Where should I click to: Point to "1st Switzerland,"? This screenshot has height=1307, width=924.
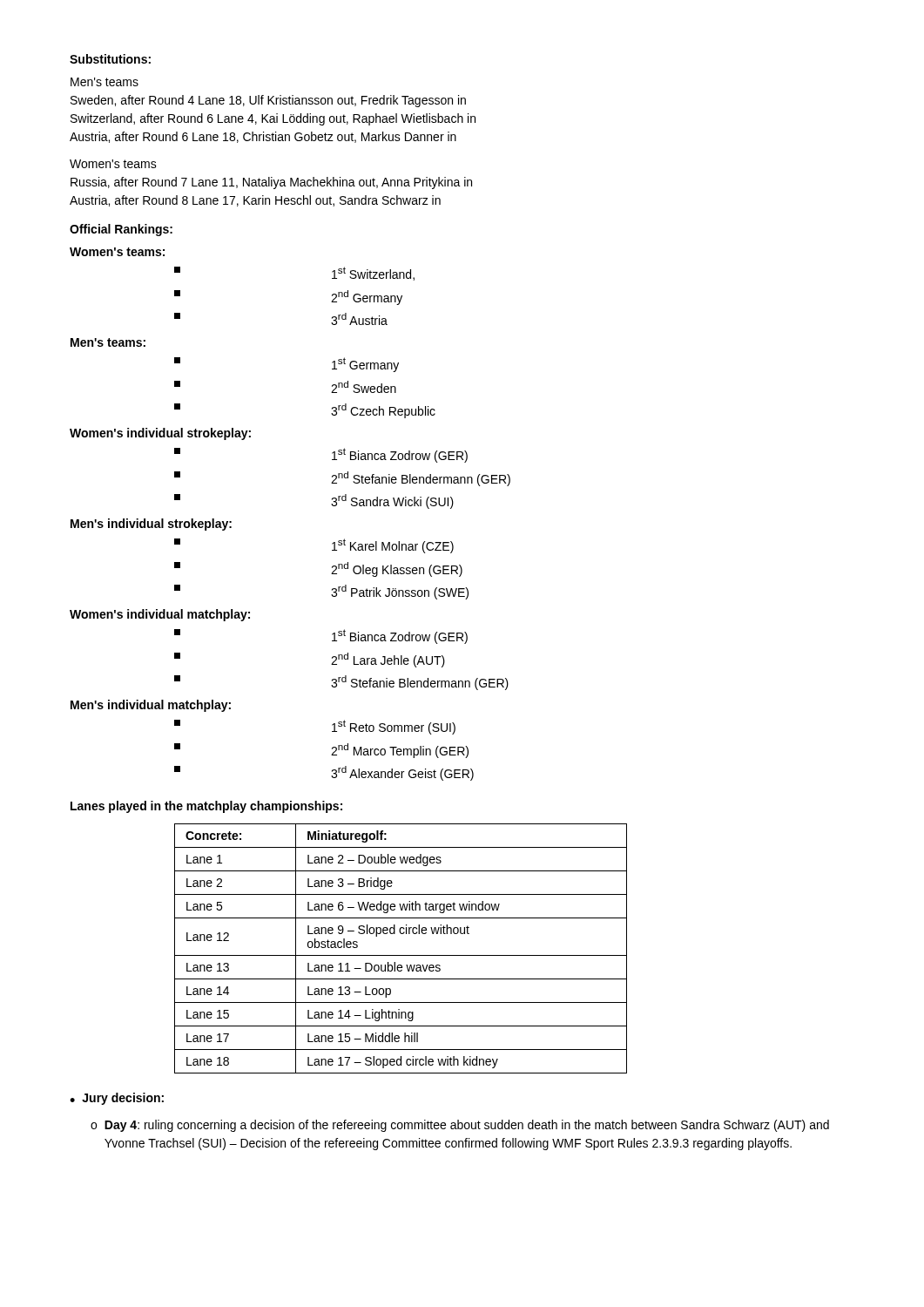coord(177,272)
